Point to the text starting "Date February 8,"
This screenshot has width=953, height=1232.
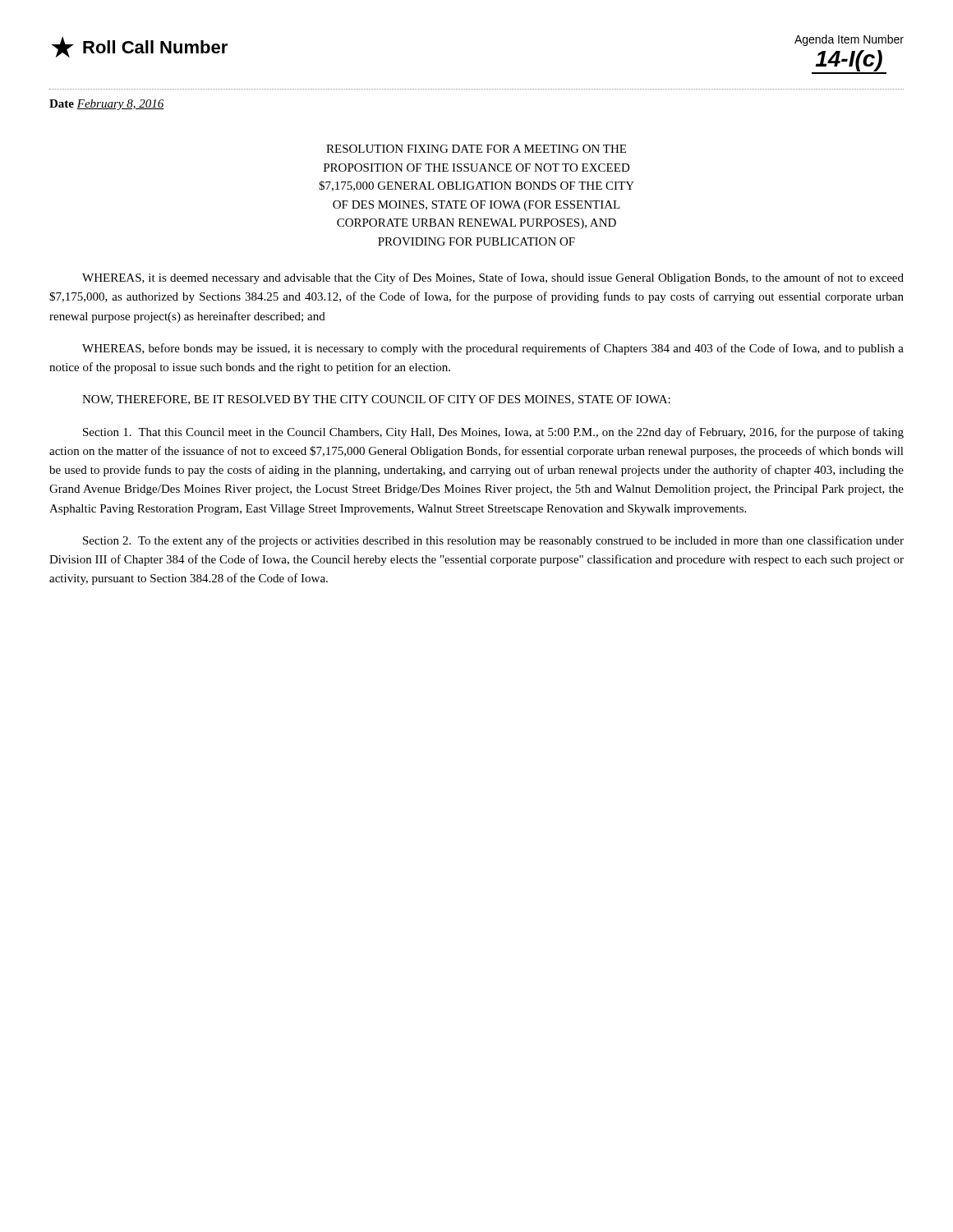[106, 103]
